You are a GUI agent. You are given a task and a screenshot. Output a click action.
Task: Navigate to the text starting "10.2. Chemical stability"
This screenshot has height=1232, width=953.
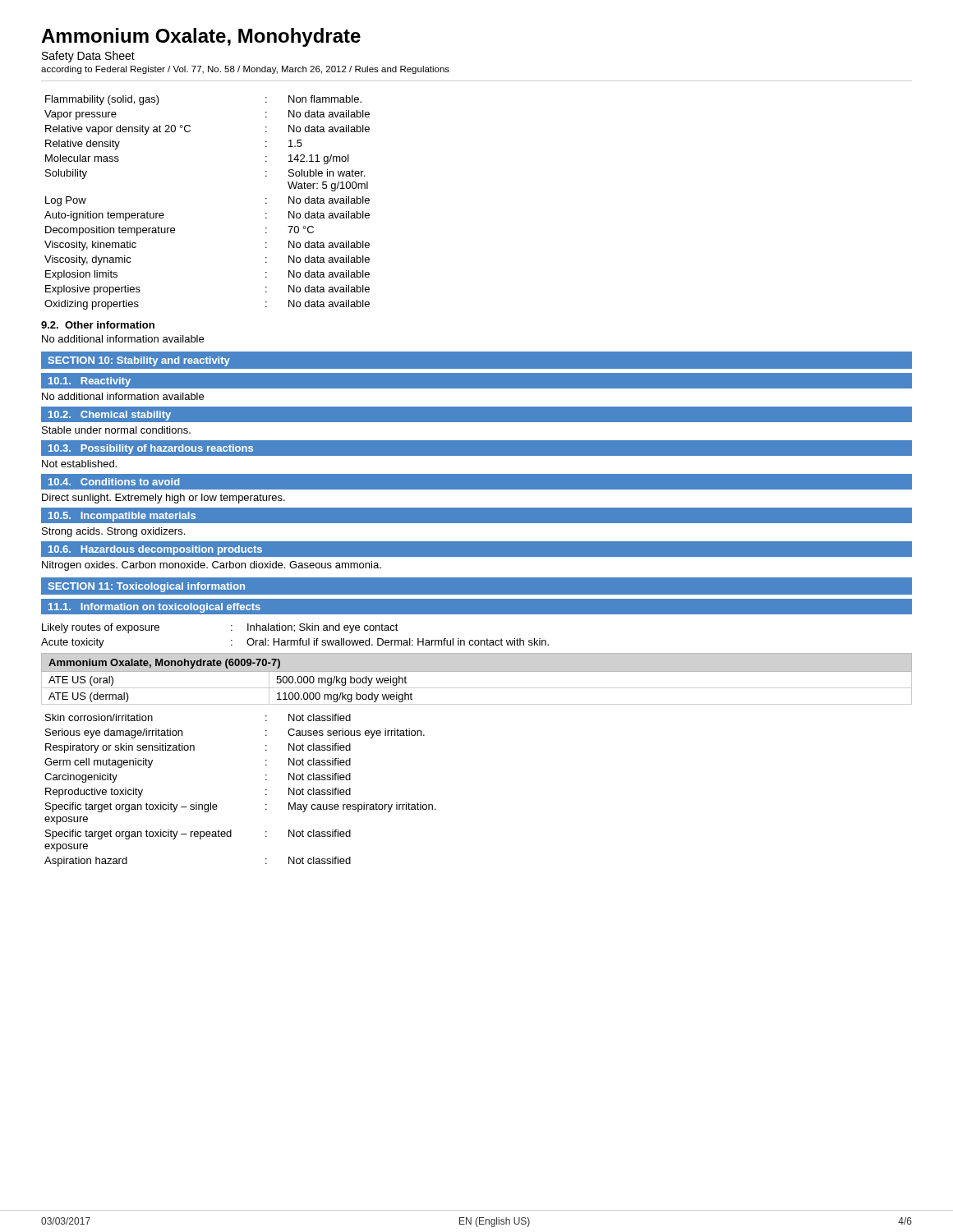476,414
